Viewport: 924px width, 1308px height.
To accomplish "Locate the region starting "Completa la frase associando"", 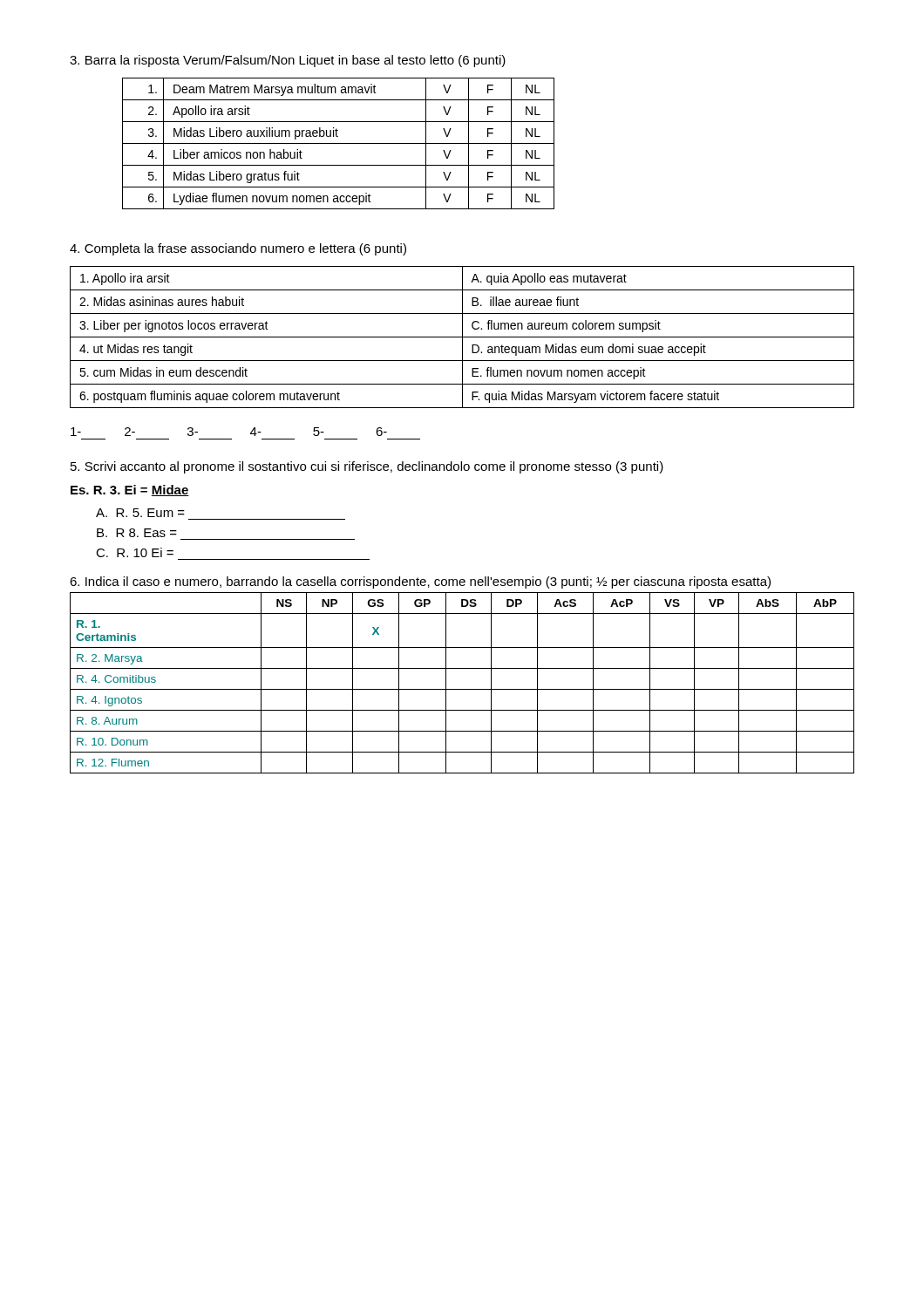I will [238, 248].
